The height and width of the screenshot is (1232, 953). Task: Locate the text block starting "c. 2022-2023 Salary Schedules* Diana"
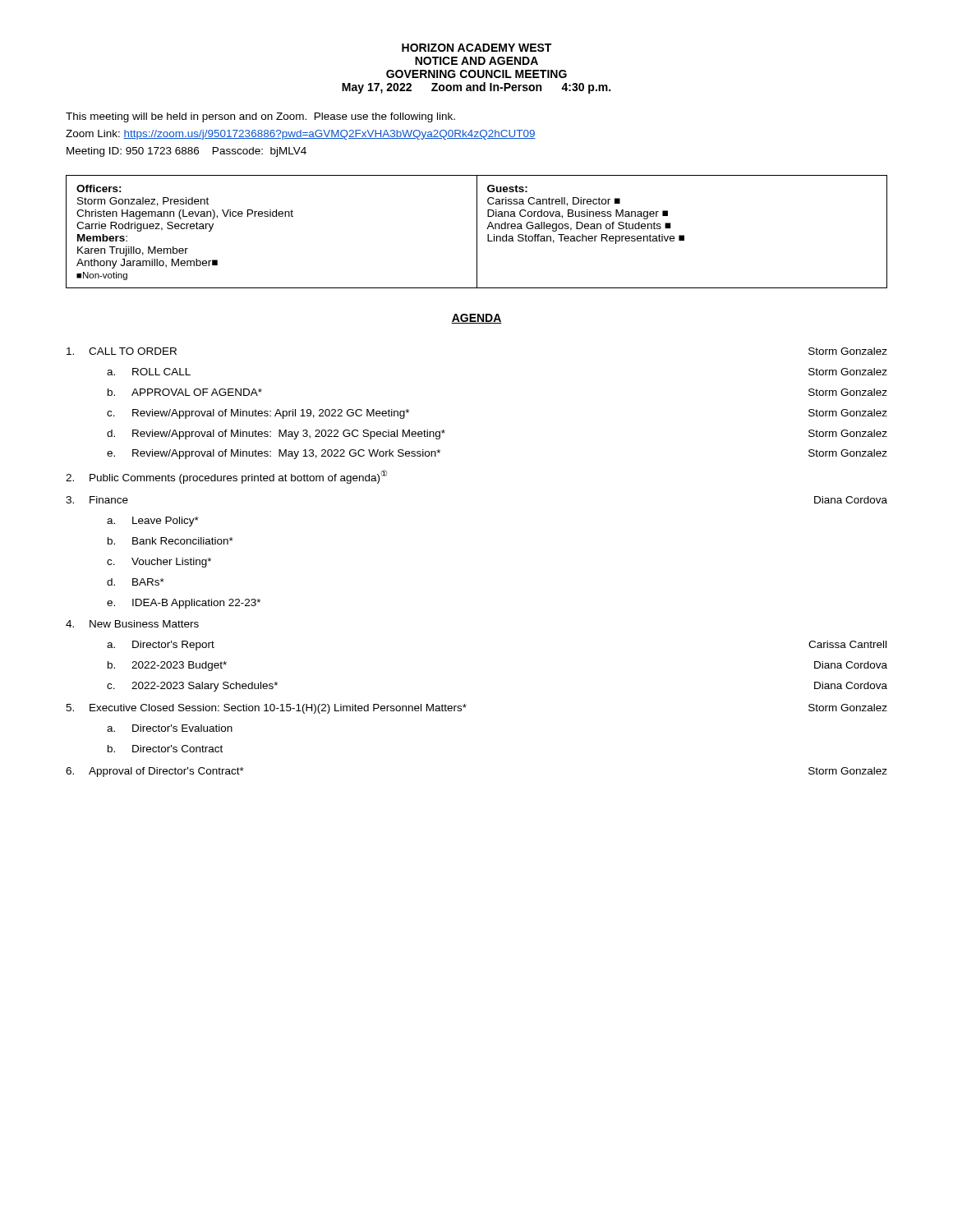[207, 686]
